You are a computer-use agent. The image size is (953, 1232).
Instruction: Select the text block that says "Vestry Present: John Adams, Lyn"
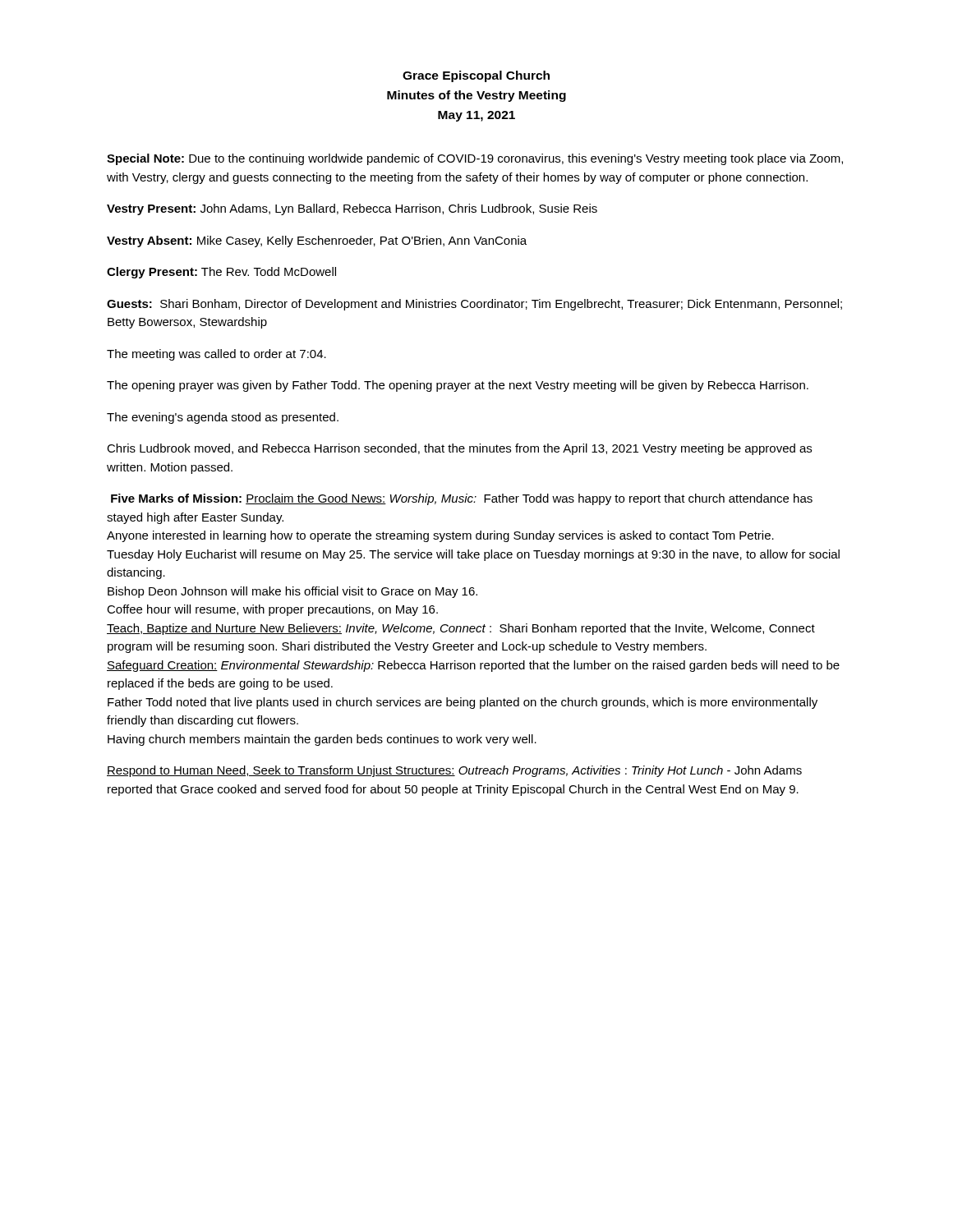coord(476,209)
